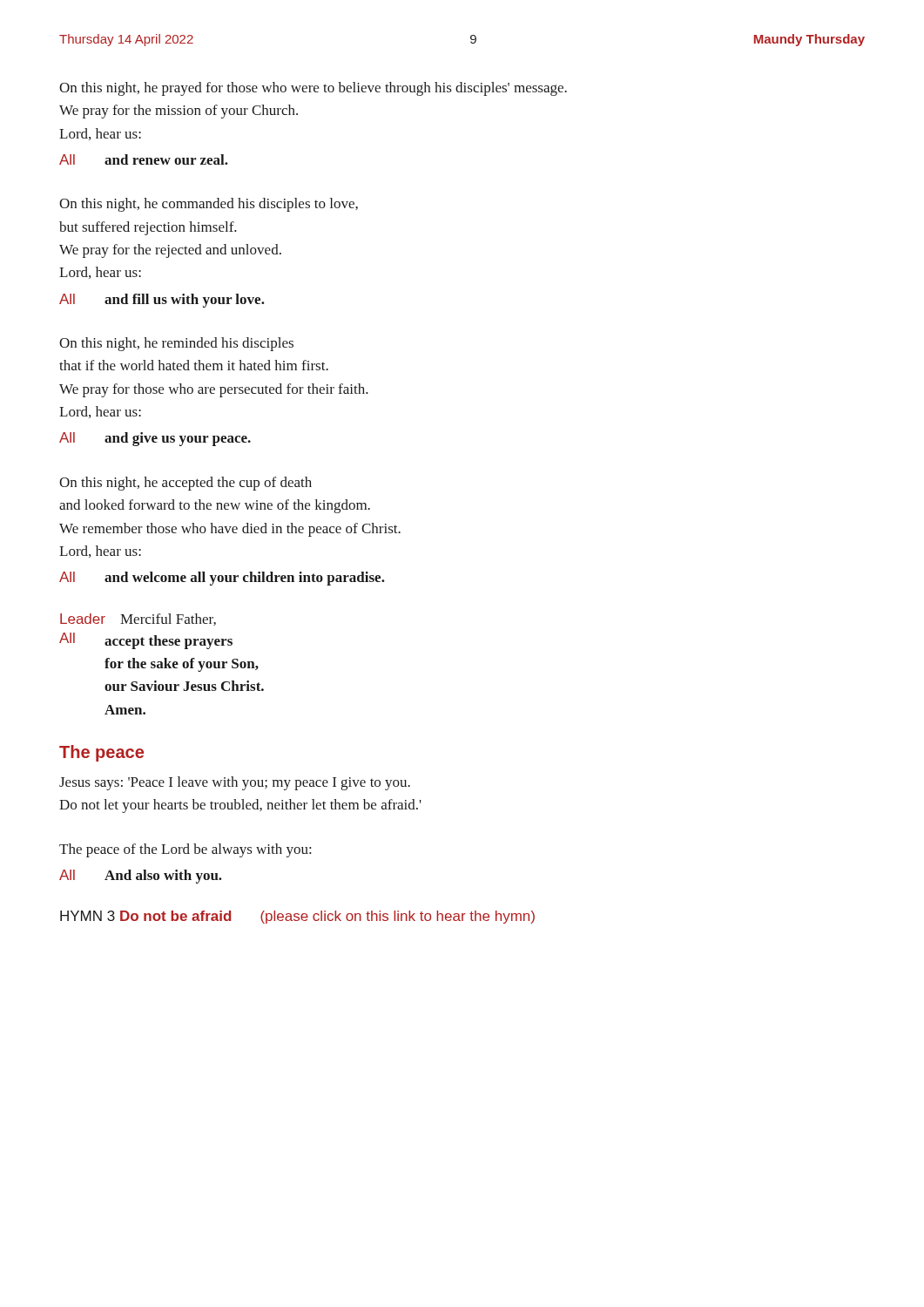
Task: Point to the block beginning "The peace of the Lord be always"
Action: (185, 850)
